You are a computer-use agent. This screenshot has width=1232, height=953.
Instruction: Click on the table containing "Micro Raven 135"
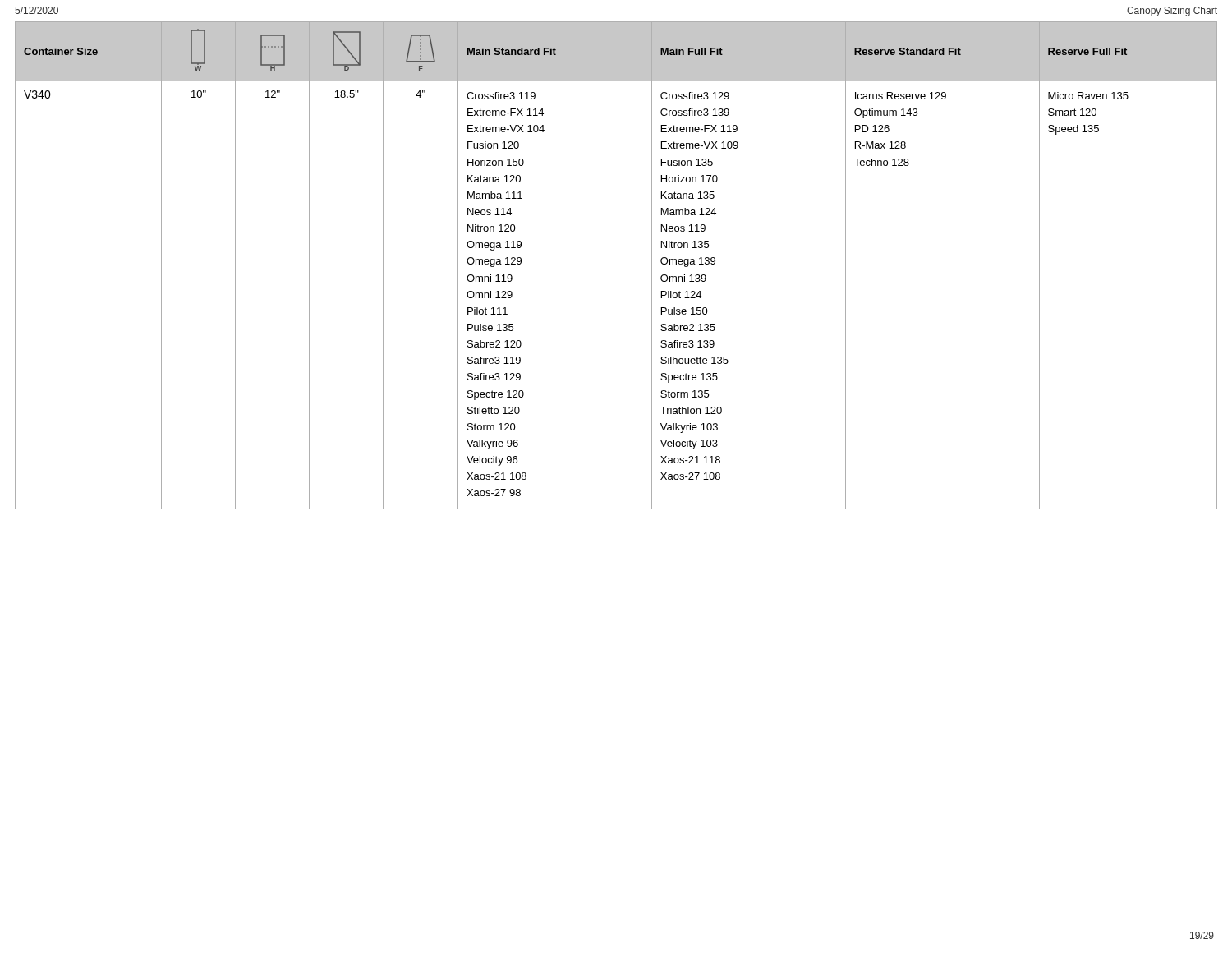pyautogui.click(x=616, y=265)
